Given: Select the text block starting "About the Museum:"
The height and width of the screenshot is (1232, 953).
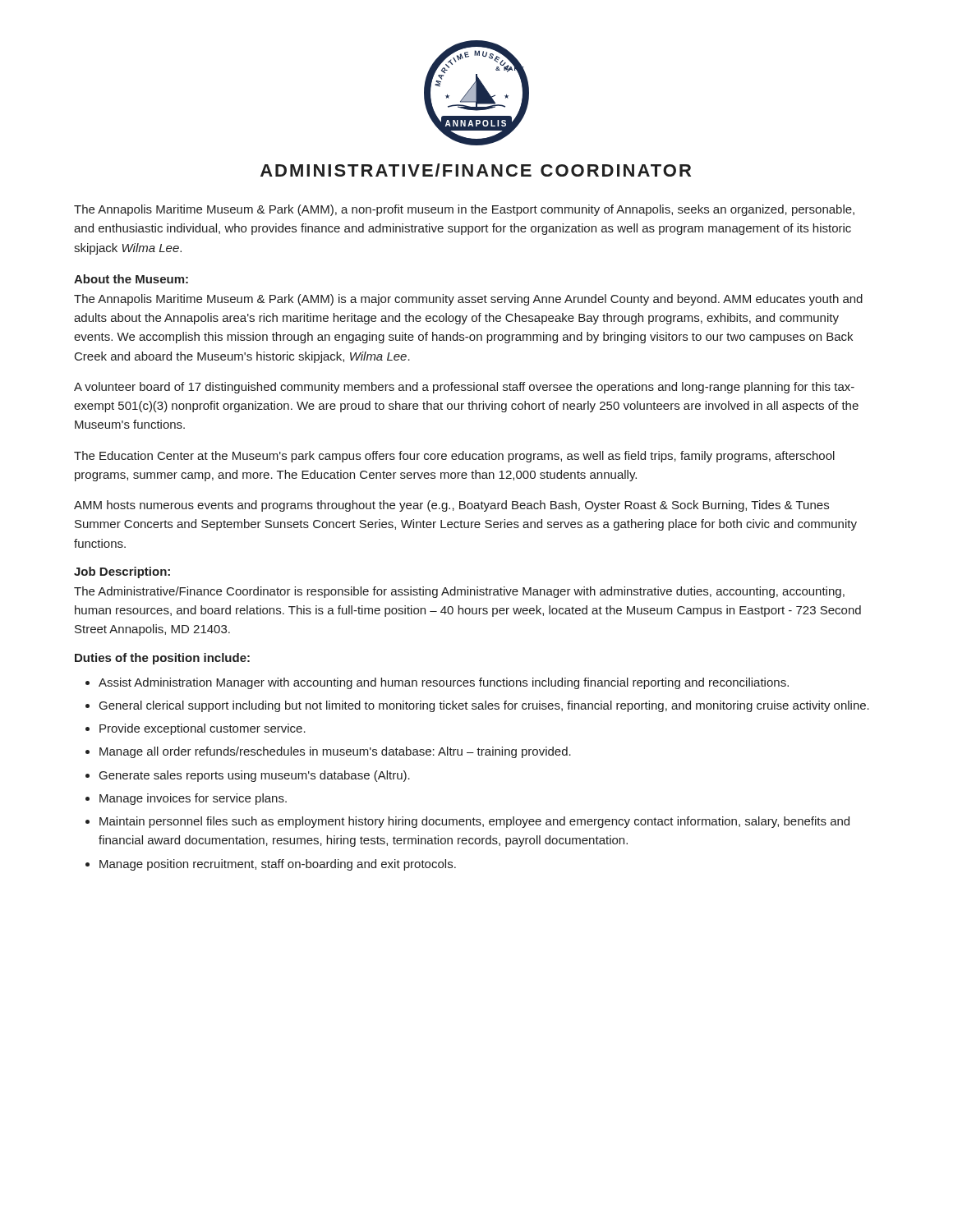Looking at the screenshot, I should [131, 279].
